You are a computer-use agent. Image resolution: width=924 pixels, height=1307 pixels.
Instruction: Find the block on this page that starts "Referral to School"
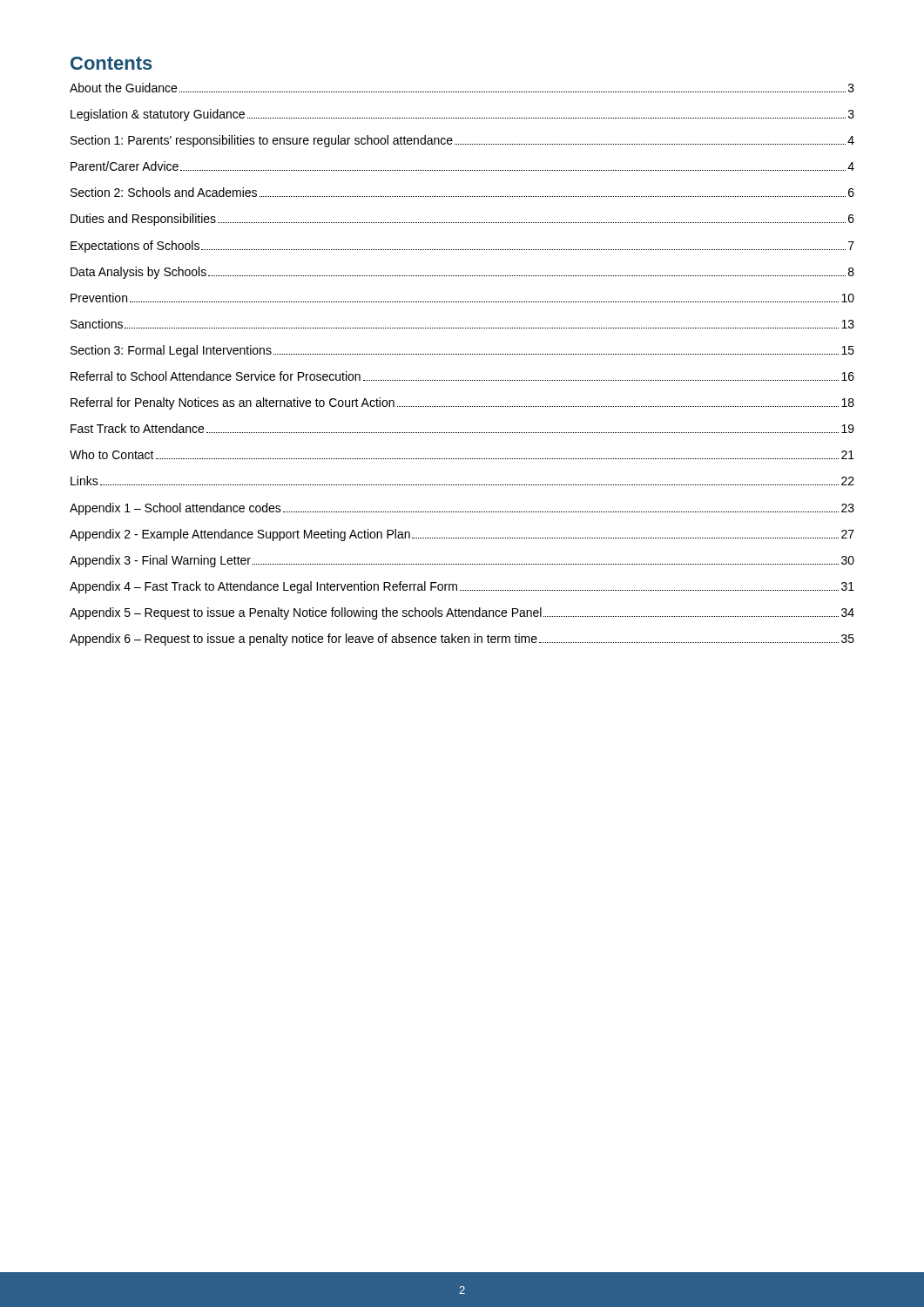pyautogui.click(x=462, y=376)
